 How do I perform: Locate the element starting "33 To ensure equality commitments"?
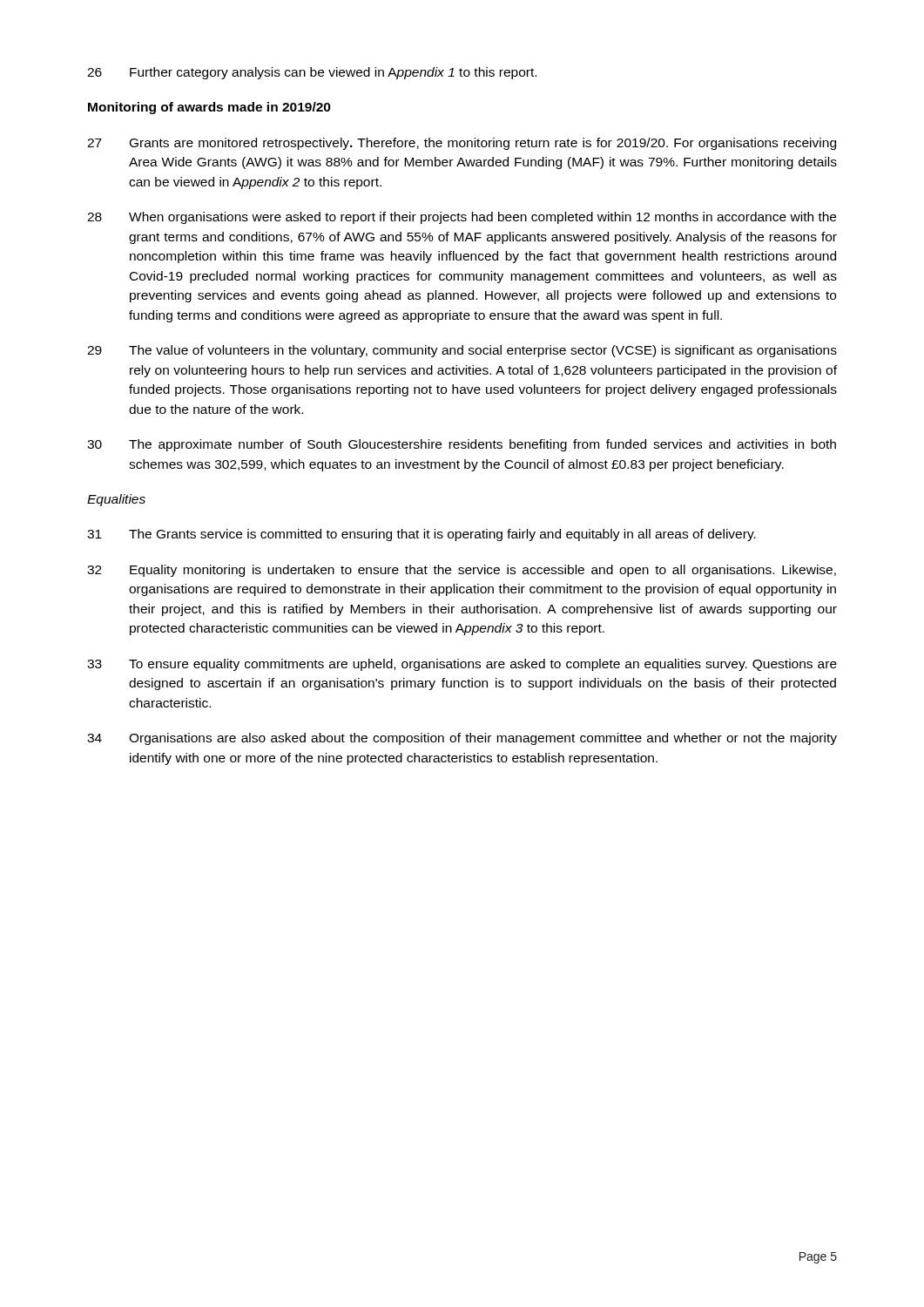pos(462,684)
